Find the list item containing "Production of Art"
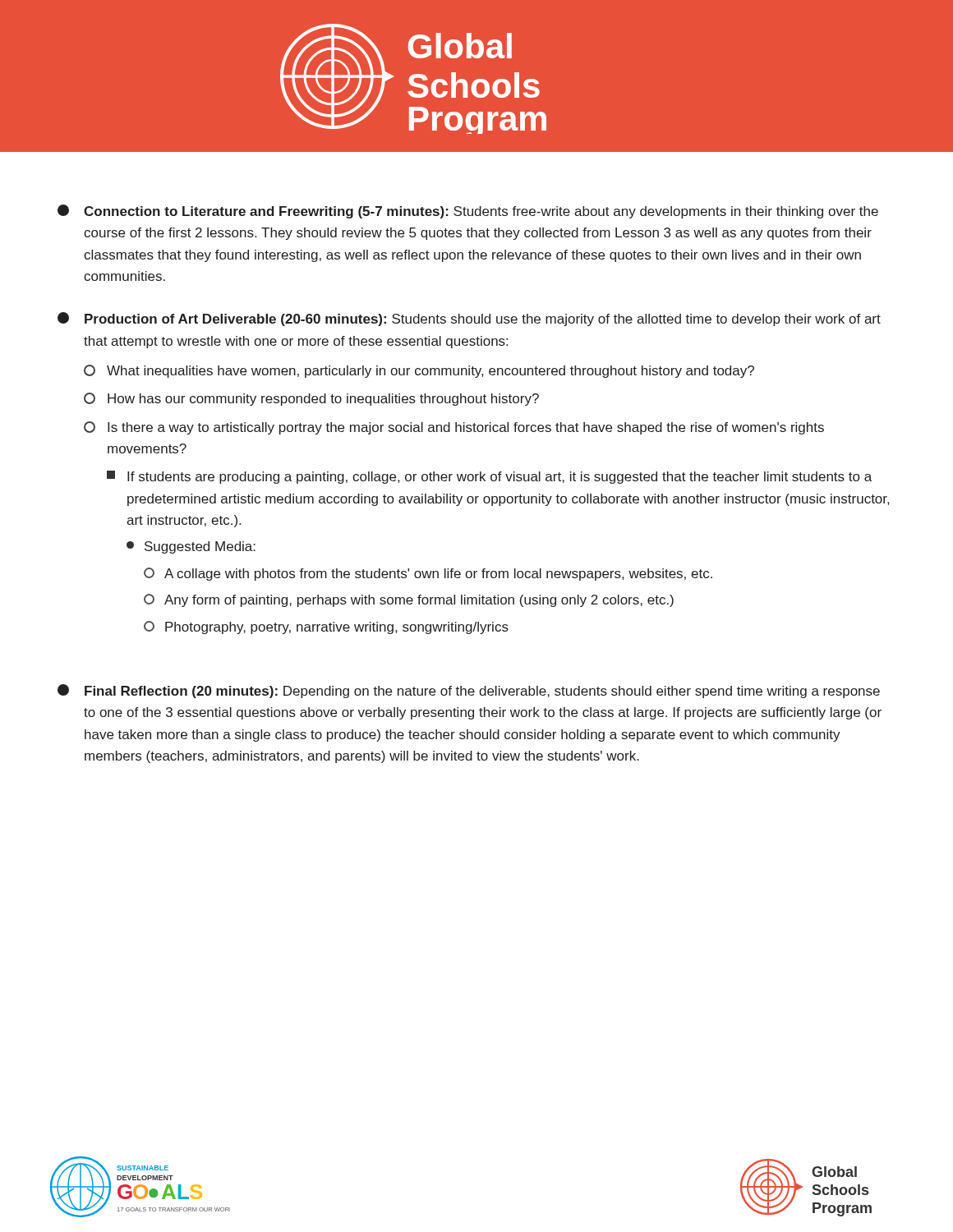Image resolution: width=953 pixels, height=1232 pixels. 476,484
